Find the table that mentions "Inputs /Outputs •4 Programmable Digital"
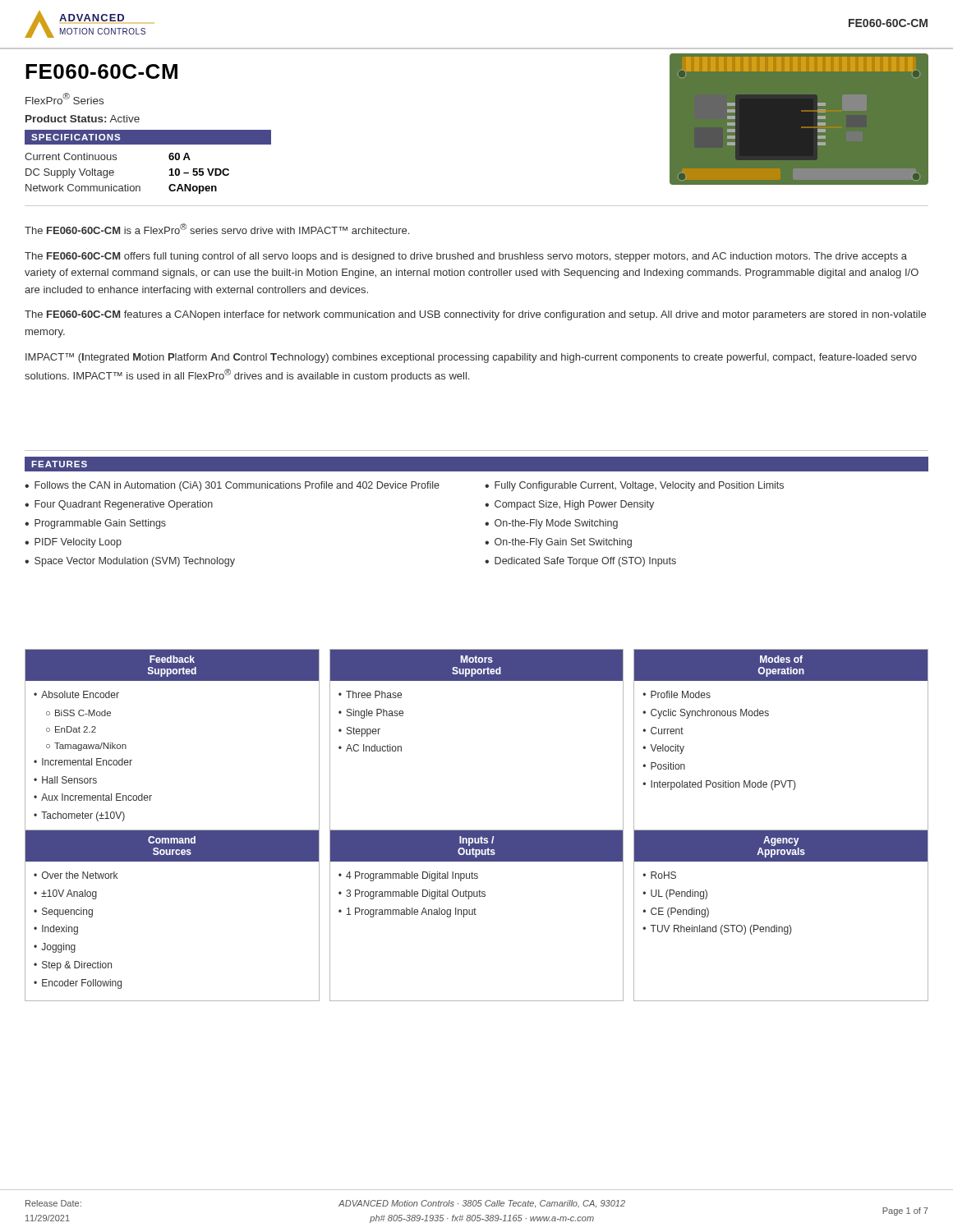The width and height of the screenshot is (953, 1232). [x=476, y=915]
